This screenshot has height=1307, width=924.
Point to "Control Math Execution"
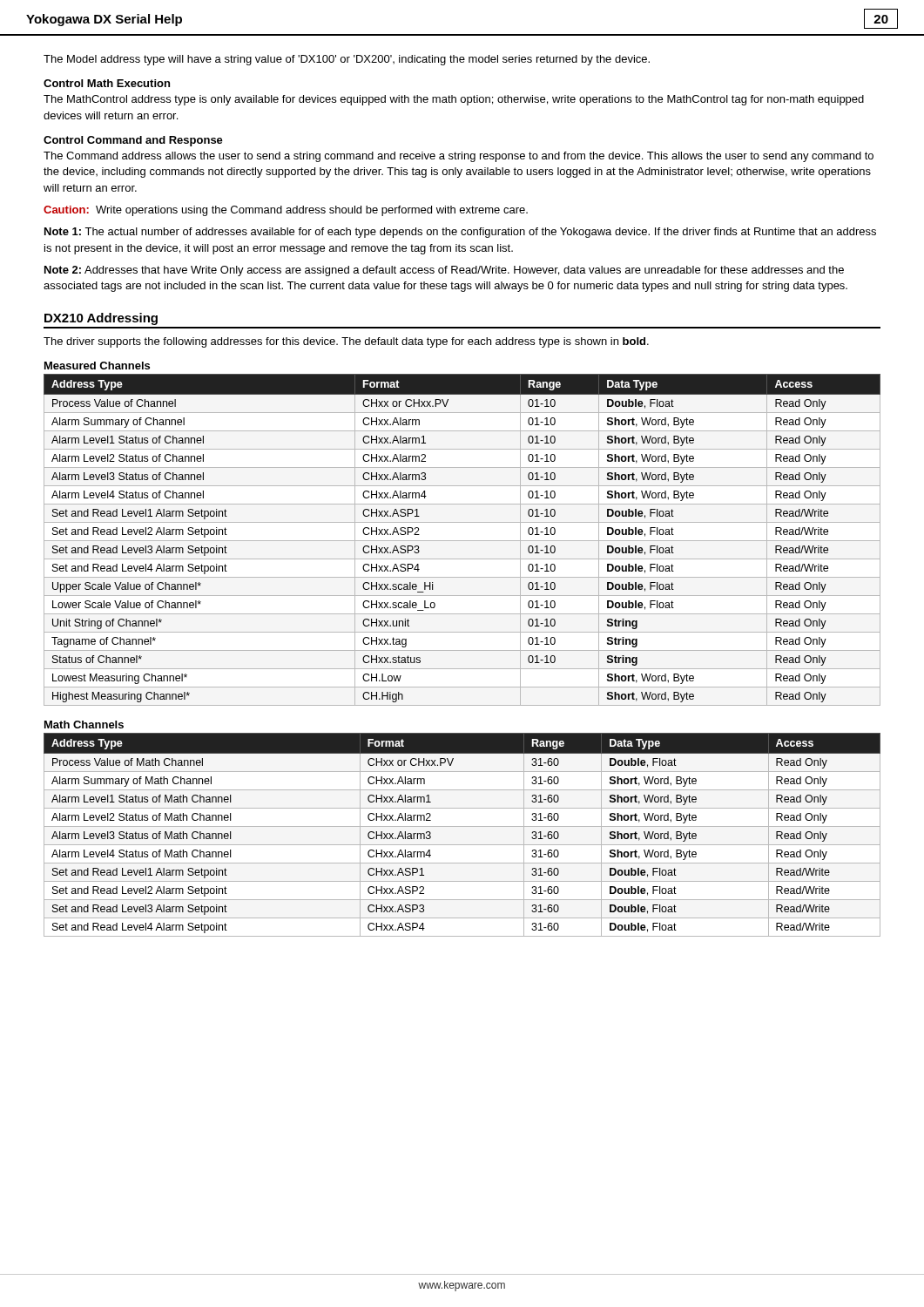click(107, 83)
